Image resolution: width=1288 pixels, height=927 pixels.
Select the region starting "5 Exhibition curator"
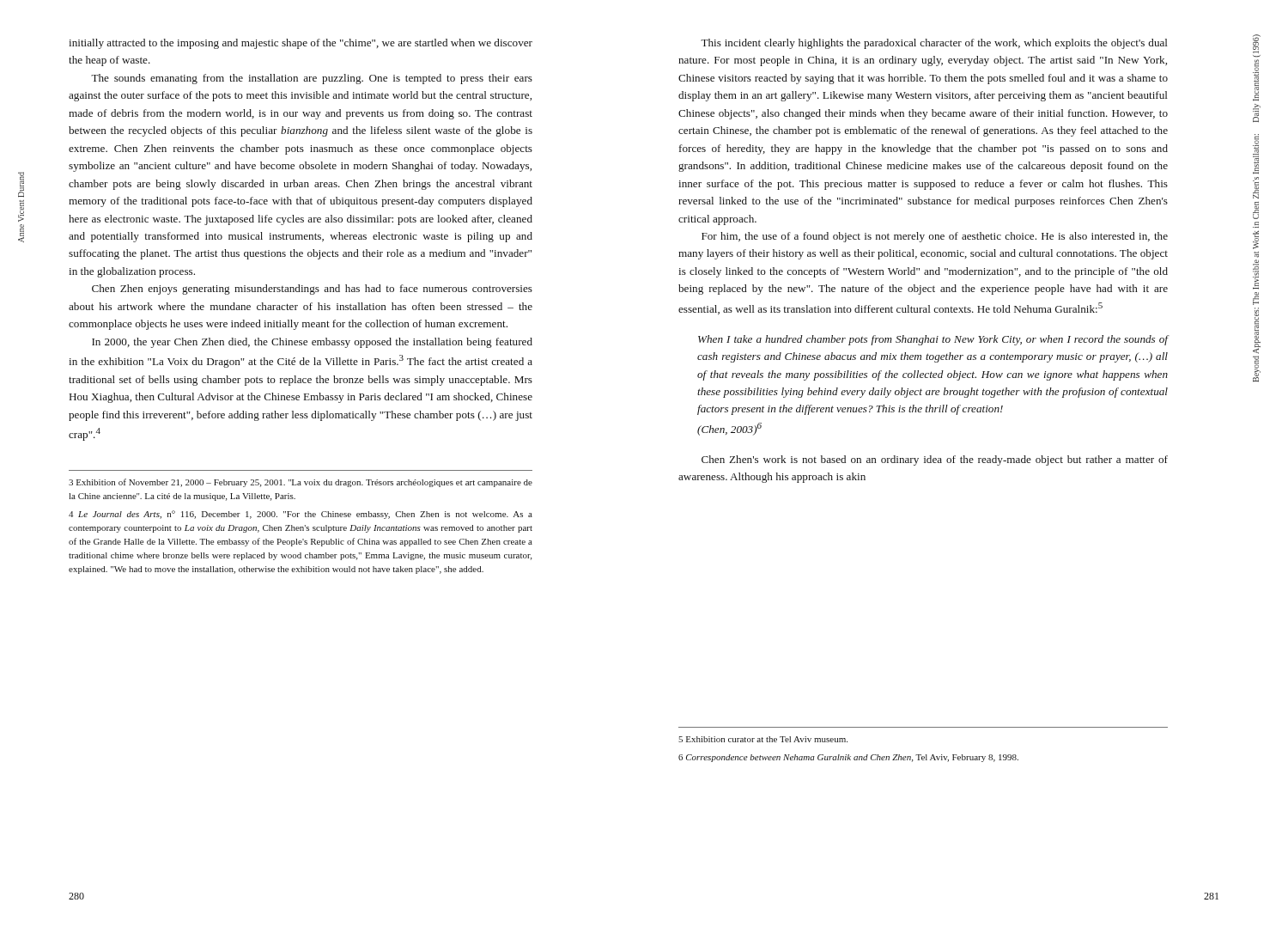tap(923, 745)
